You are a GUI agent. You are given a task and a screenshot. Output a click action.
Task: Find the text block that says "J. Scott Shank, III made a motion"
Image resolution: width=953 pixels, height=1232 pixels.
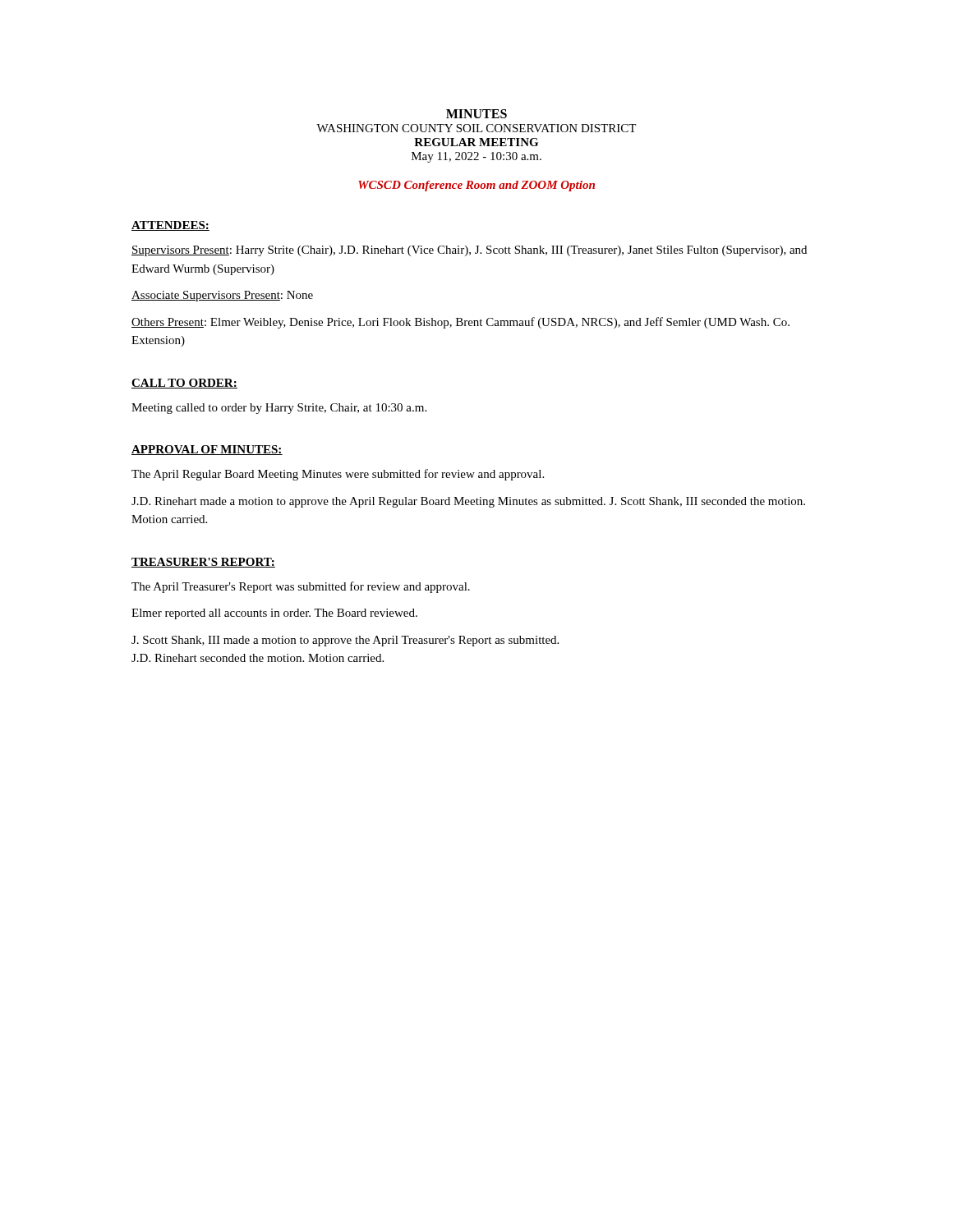click(346, 649)
